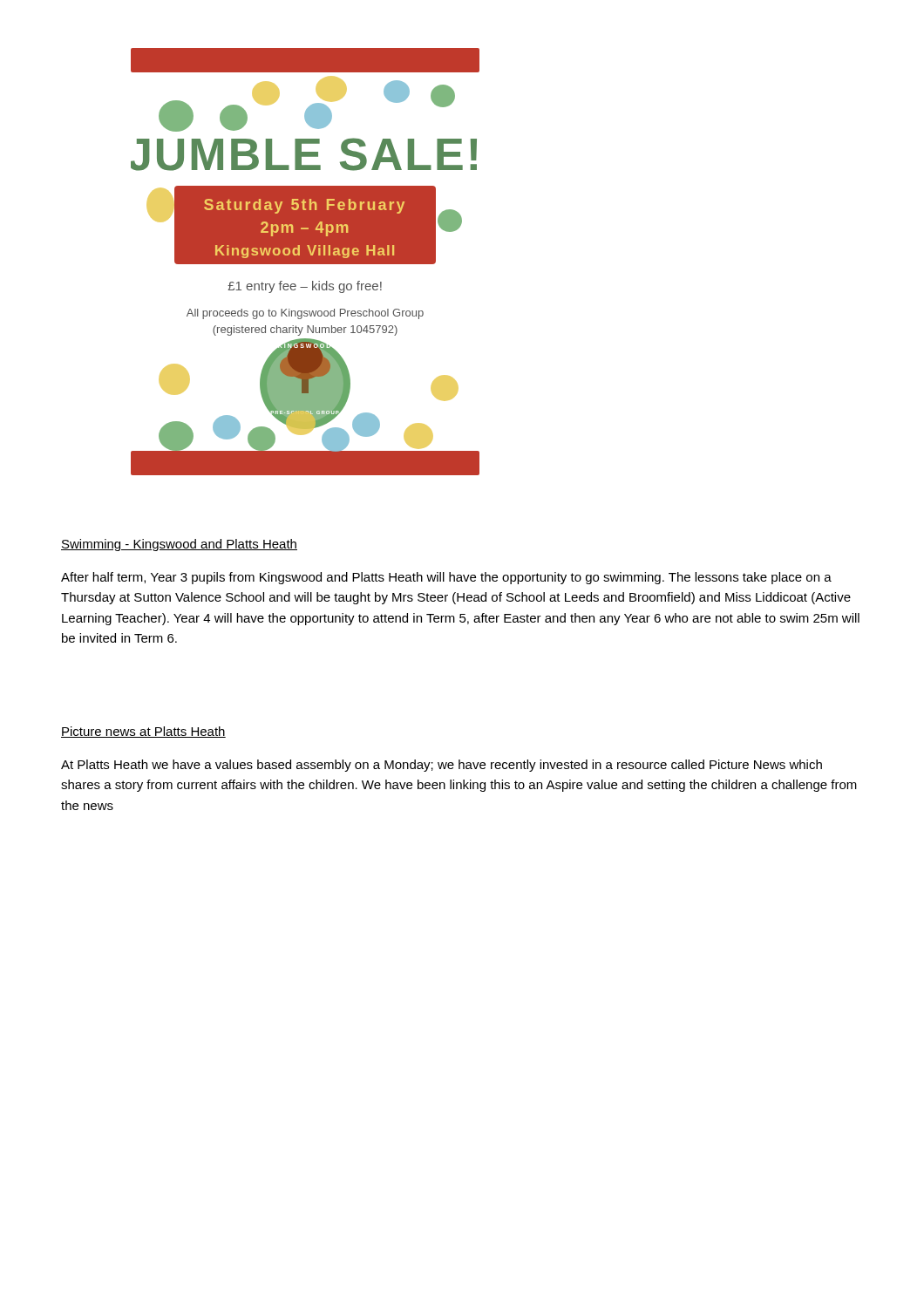
Task: Locate the section header that opens with "Swimming - Kingswood and Platts"
Action: 179,544
